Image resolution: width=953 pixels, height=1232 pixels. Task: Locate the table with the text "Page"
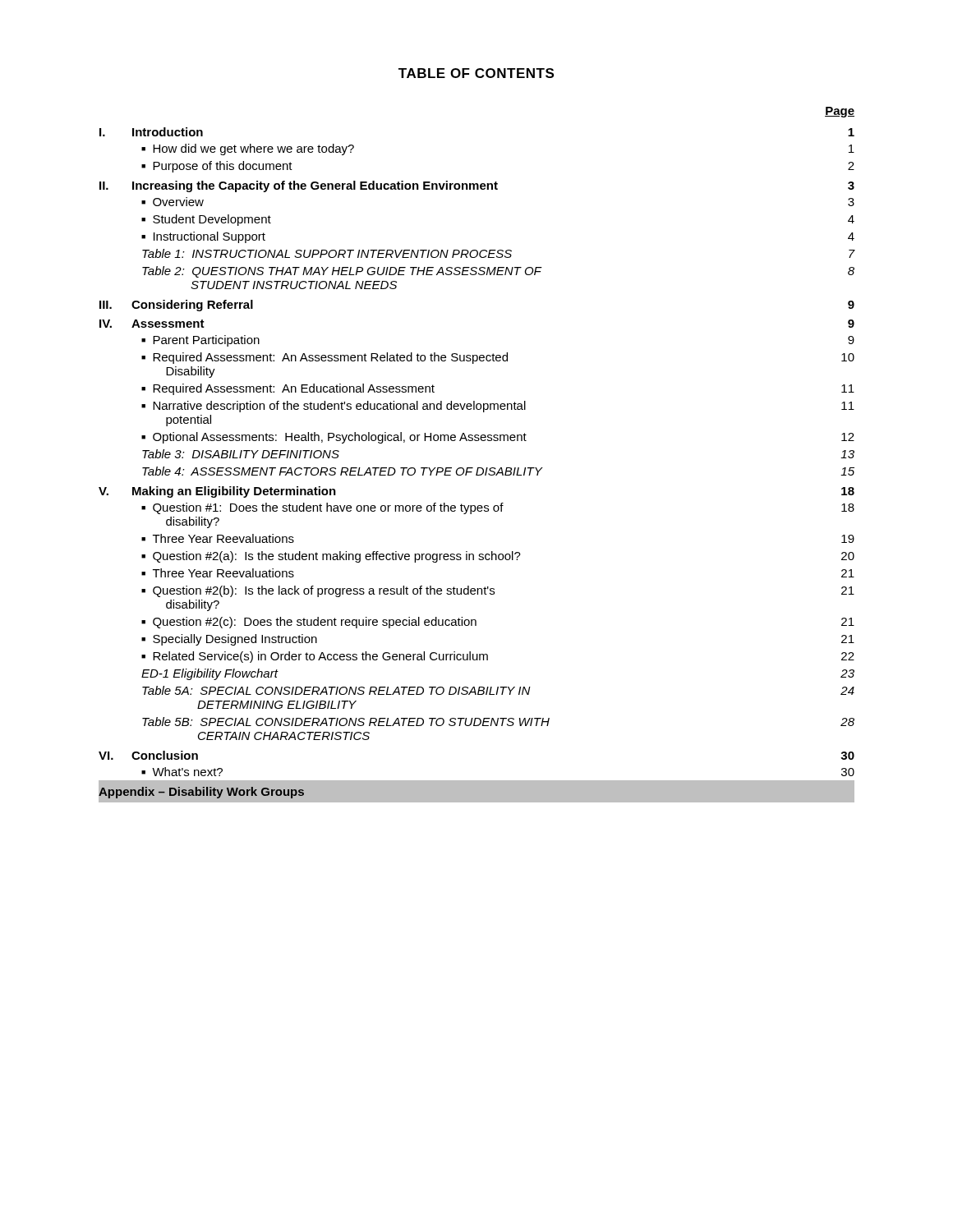[x=476, y=453]
